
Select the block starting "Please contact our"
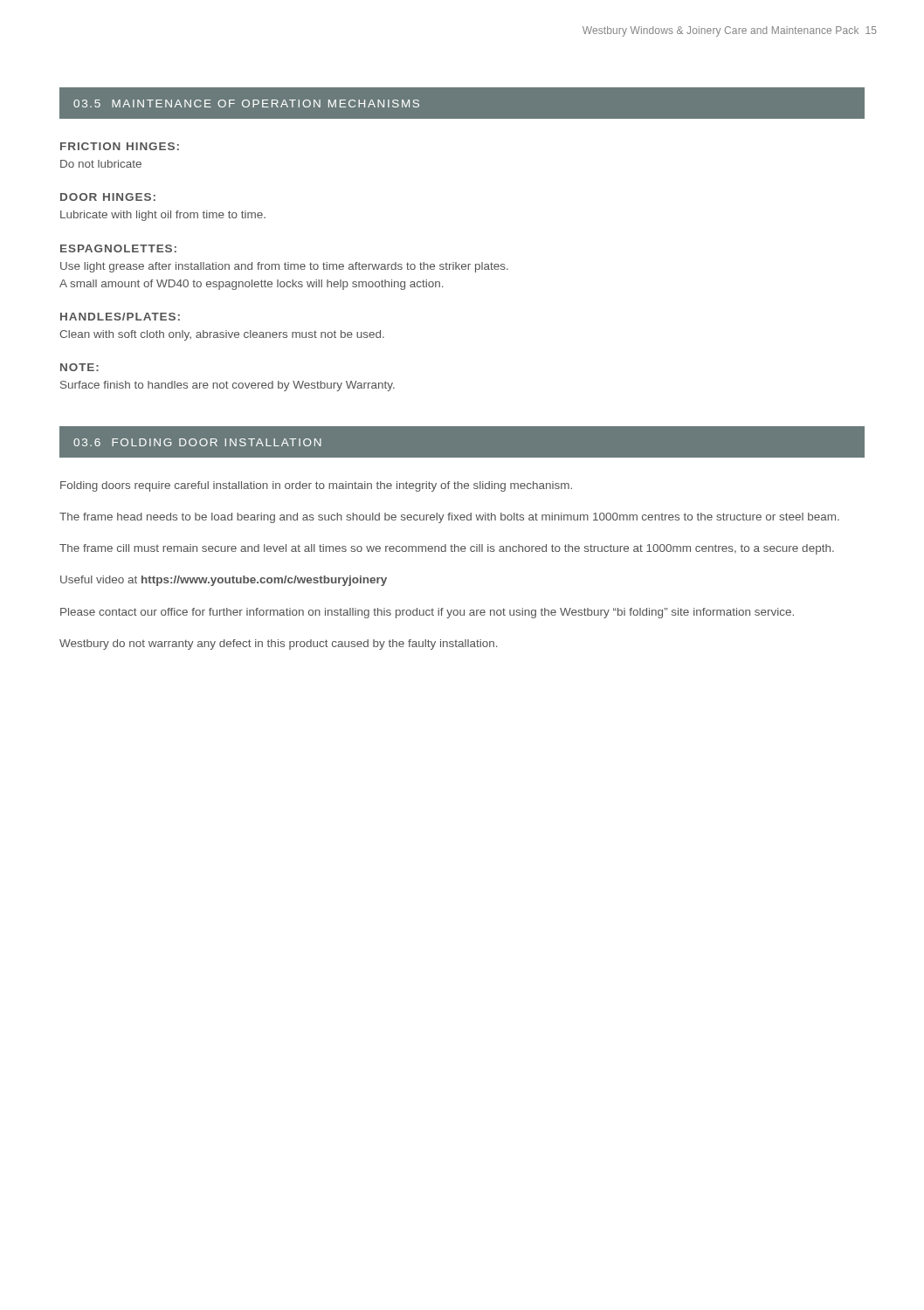[x=462, y=612]
